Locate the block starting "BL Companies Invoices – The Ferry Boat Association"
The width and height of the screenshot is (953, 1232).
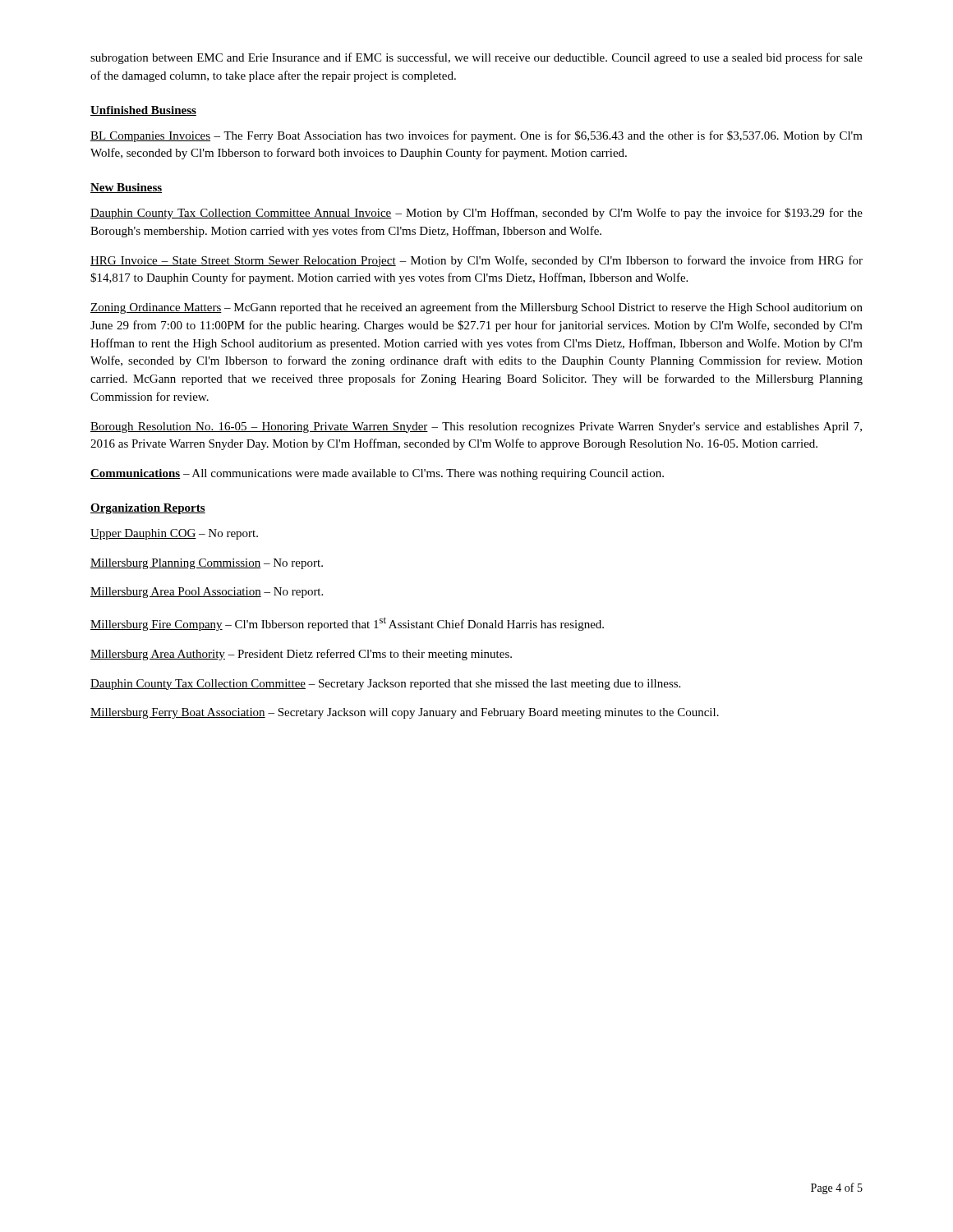pos(476,144)
